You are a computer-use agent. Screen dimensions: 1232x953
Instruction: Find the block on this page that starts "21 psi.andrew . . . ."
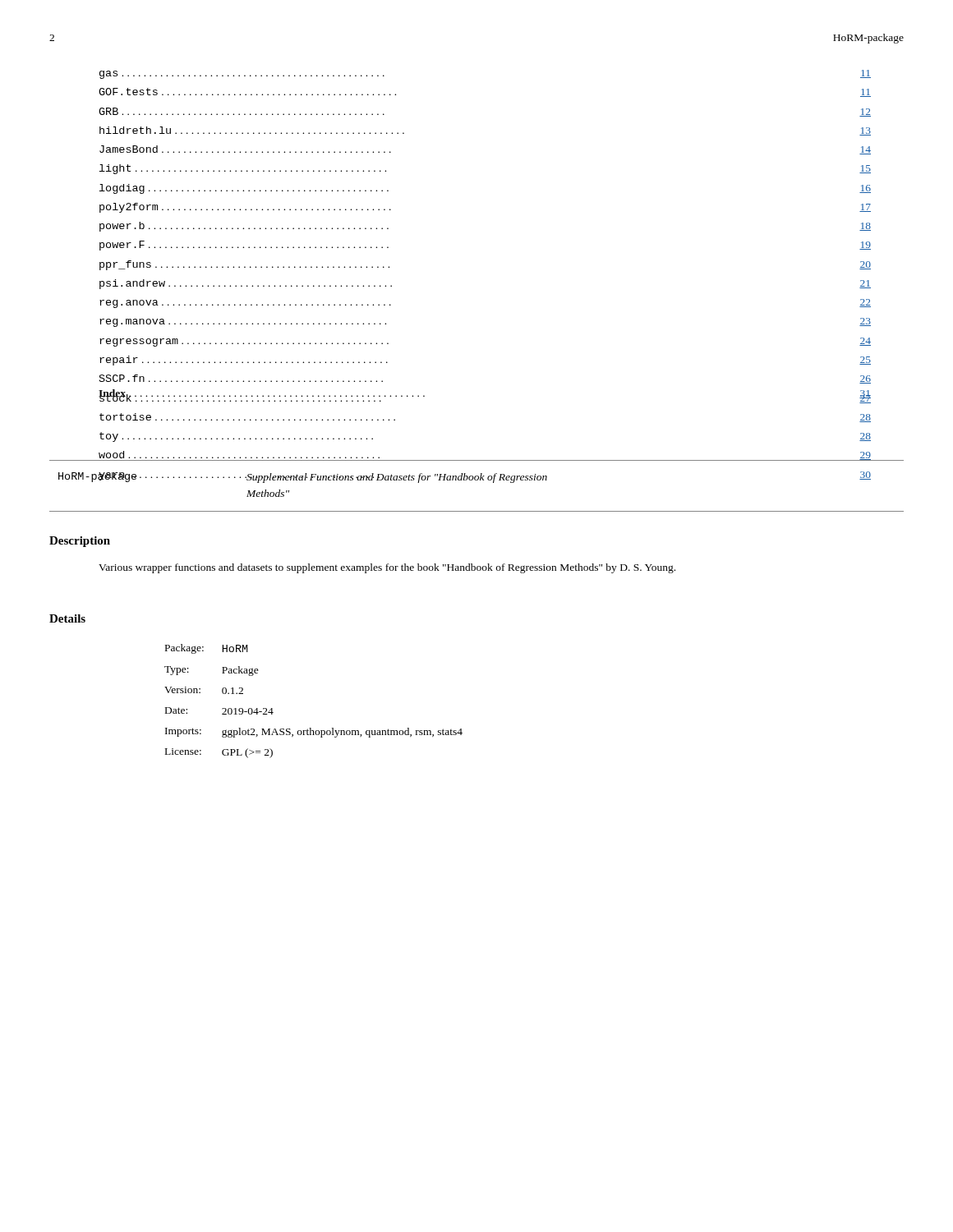(134, 284)
